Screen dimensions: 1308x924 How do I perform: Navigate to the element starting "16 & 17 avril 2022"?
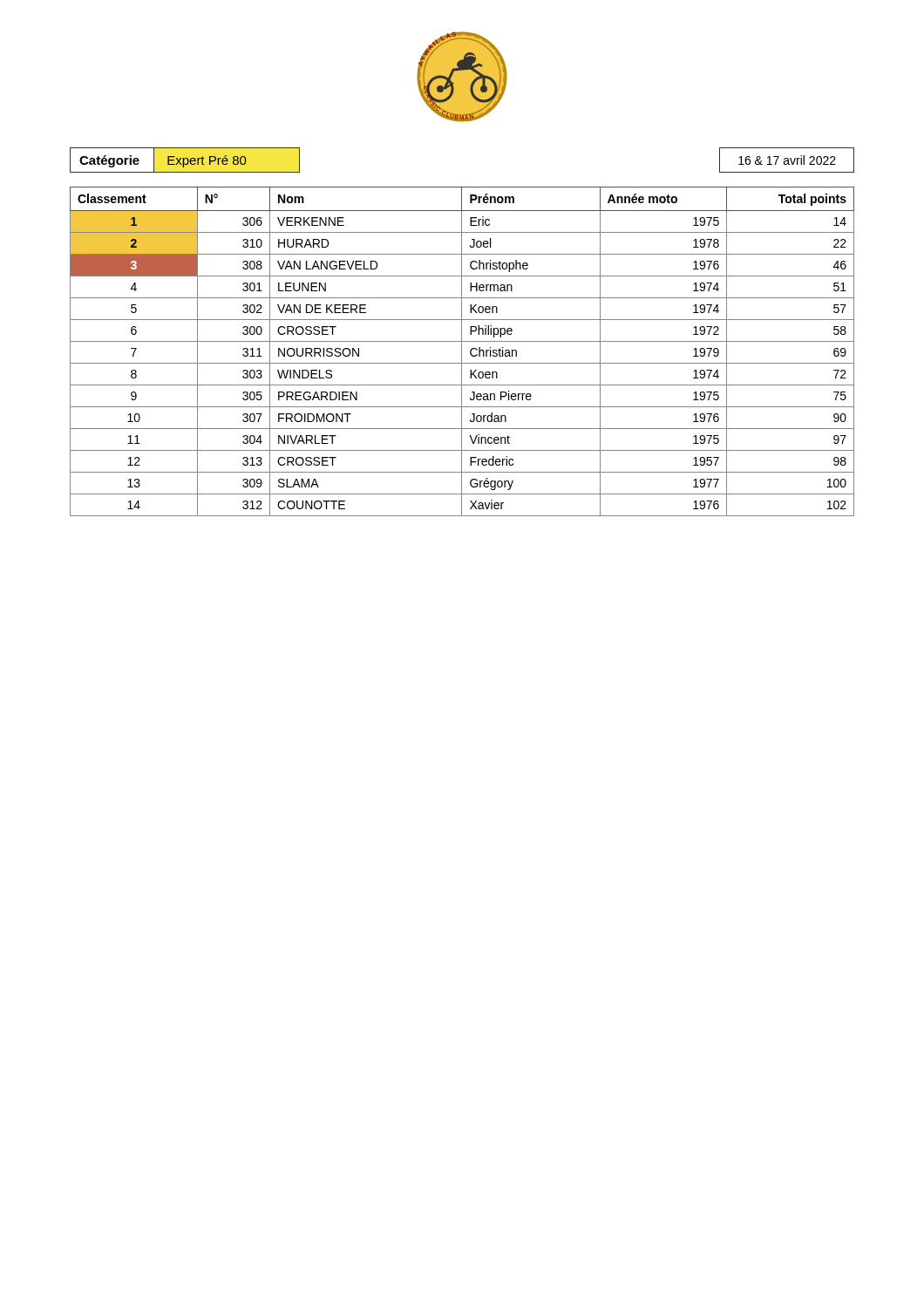(787, 160)
